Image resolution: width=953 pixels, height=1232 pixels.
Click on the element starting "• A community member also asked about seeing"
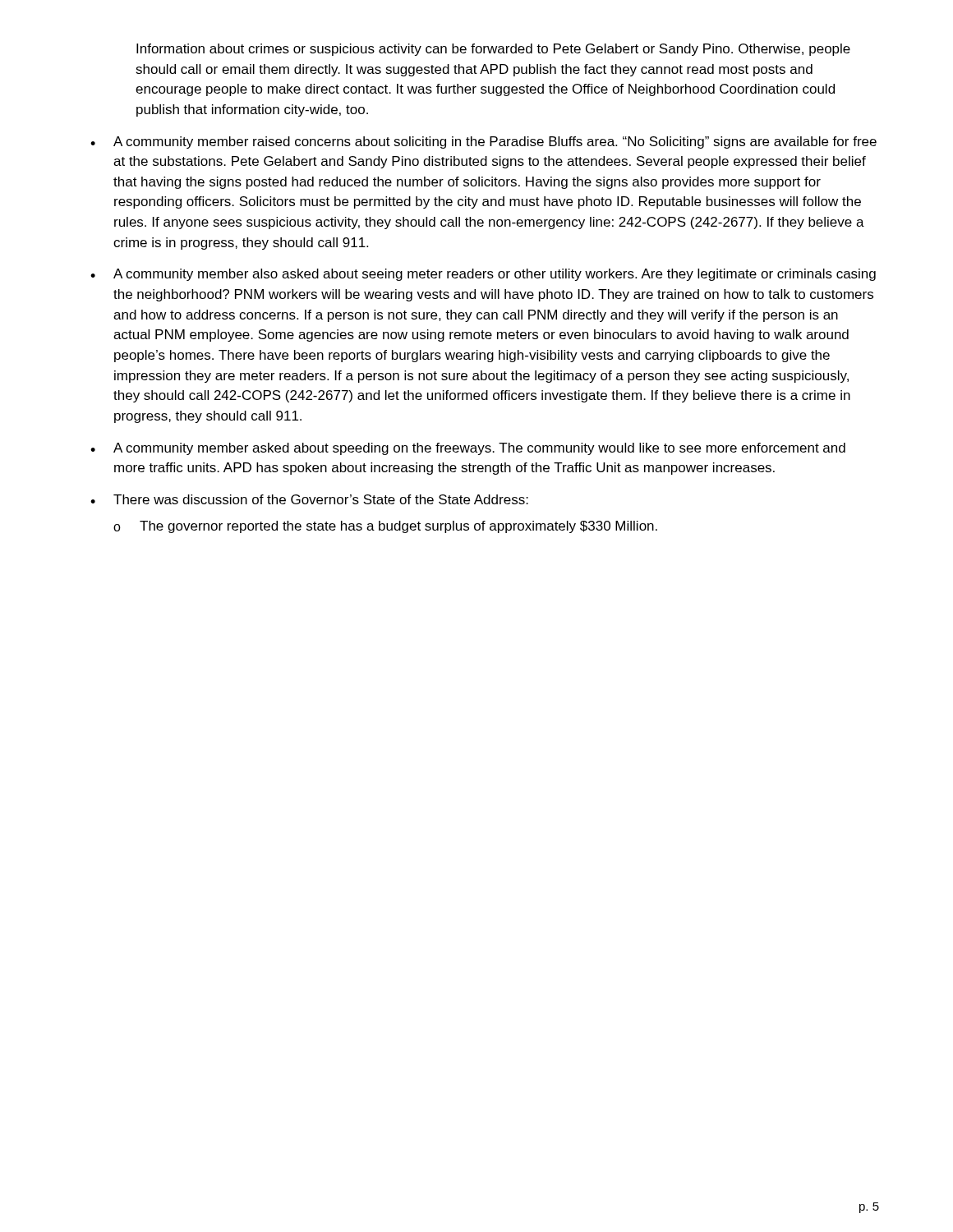[x=485, y=346]
